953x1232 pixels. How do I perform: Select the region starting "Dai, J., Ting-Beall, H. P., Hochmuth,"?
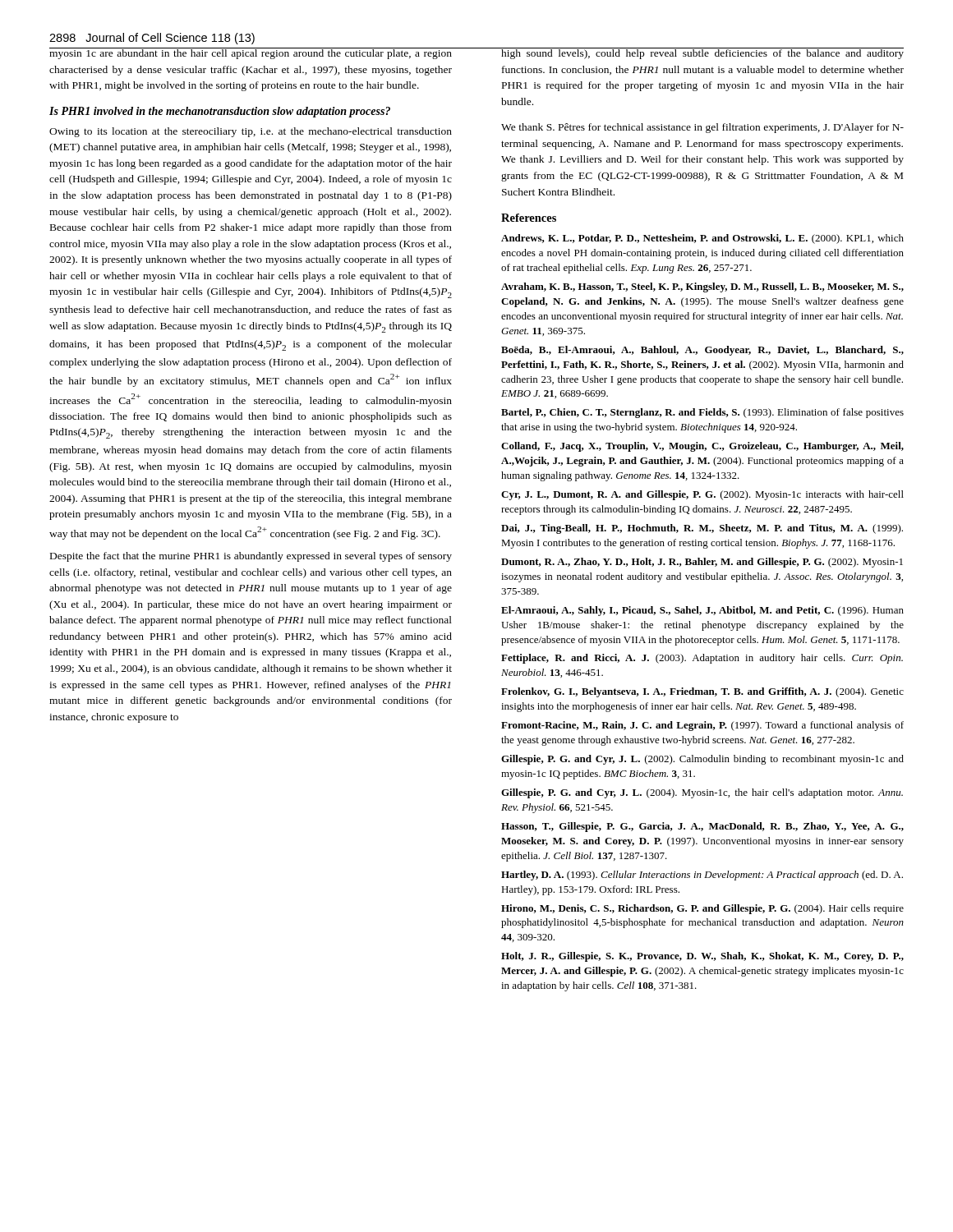coord(702,535)
